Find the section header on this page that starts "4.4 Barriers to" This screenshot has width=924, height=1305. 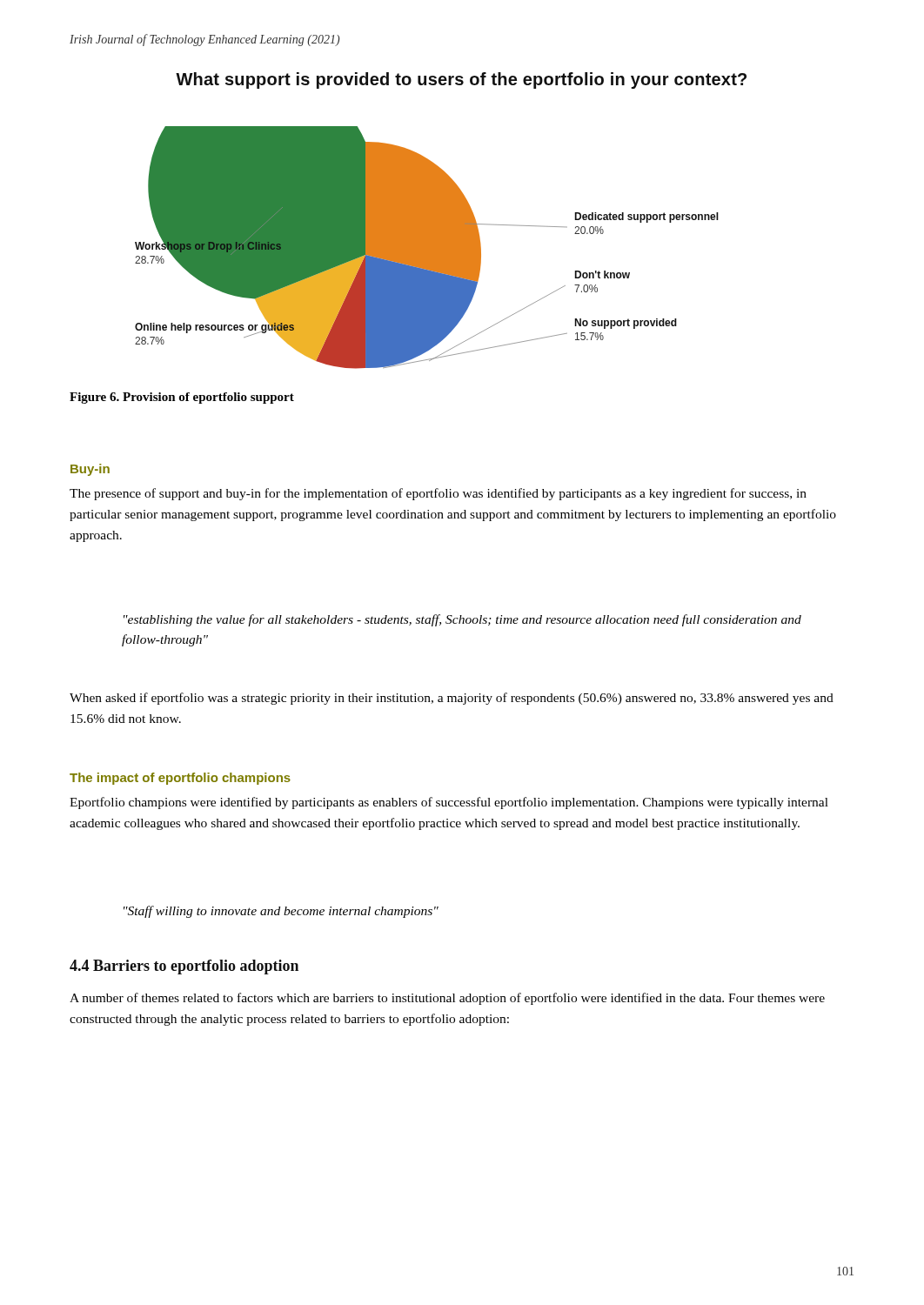(x=184, y=966)
